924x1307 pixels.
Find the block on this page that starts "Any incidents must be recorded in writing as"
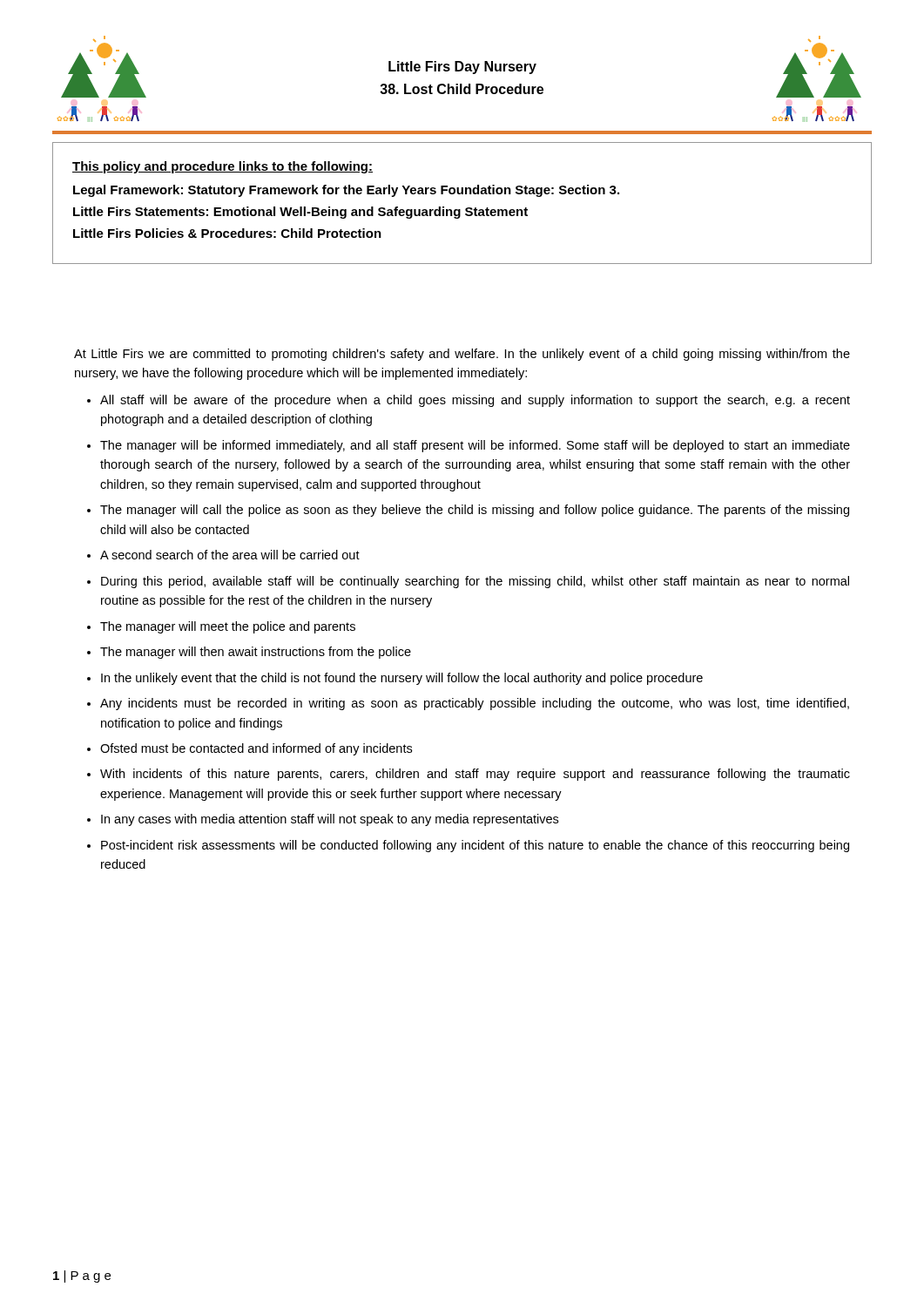tap(475, 713)
